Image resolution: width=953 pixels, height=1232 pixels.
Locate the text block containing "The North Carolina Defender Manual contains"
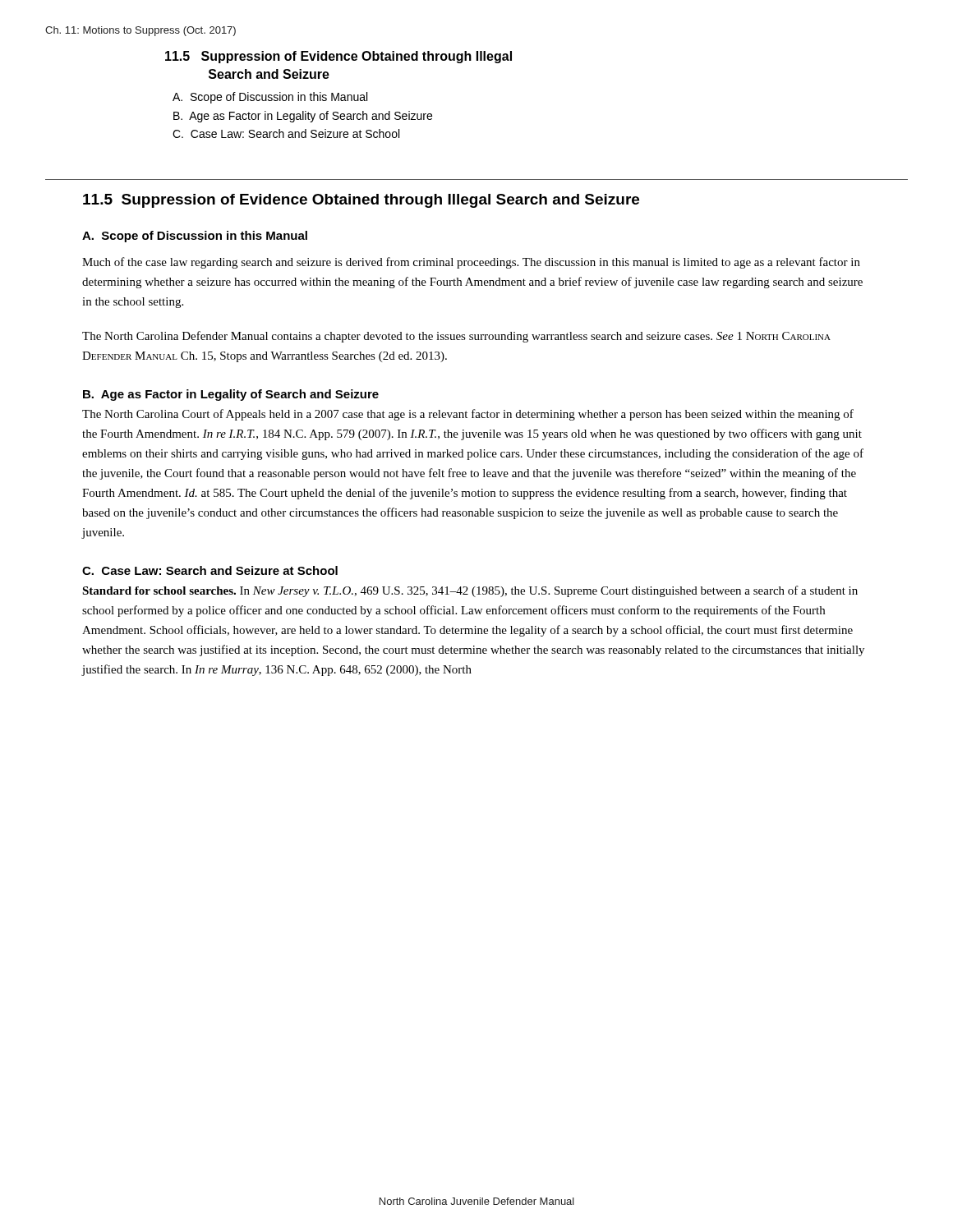pos(456,346)
